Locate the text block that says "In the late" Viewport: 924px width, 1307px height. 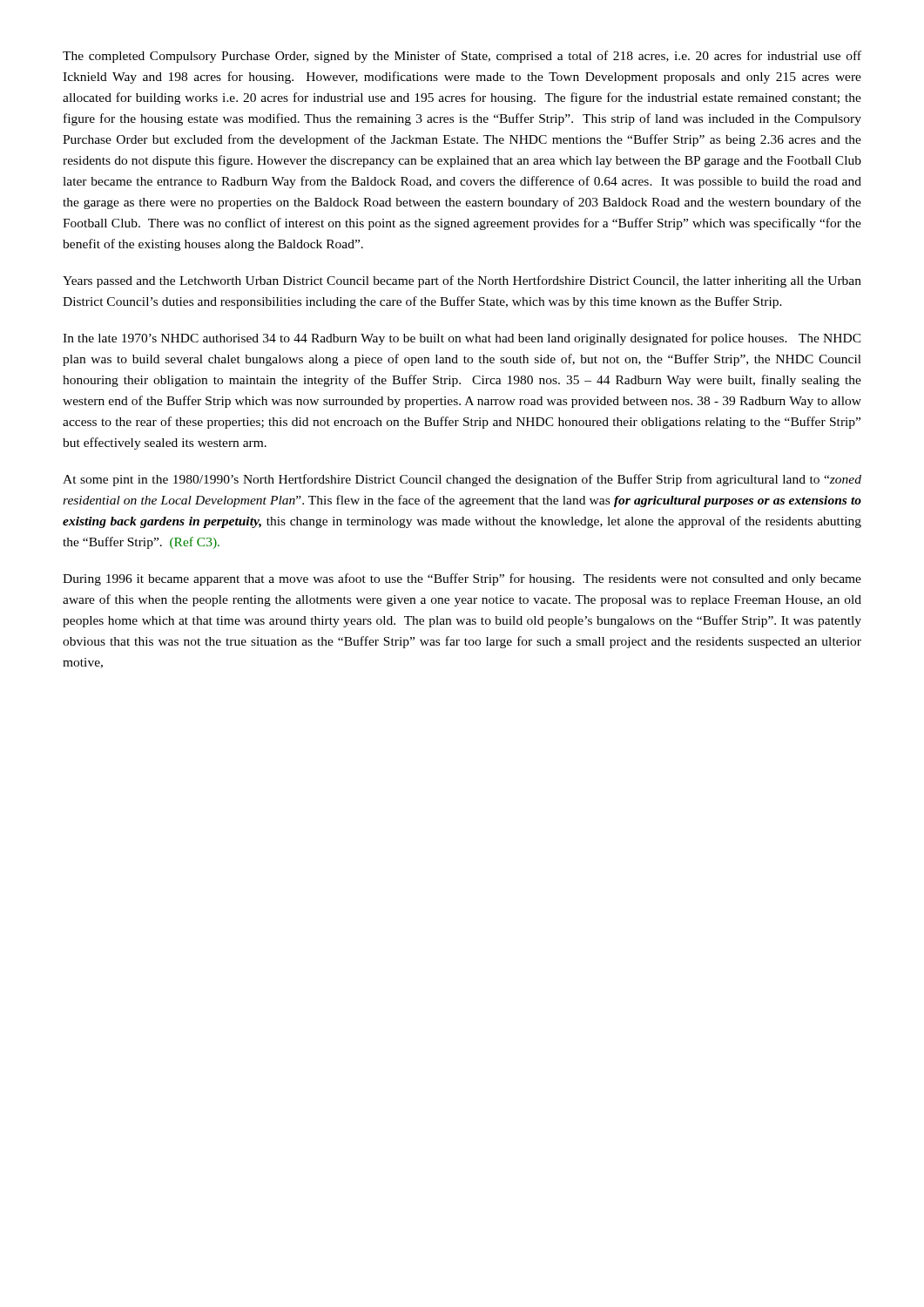[x=462, y=390]
